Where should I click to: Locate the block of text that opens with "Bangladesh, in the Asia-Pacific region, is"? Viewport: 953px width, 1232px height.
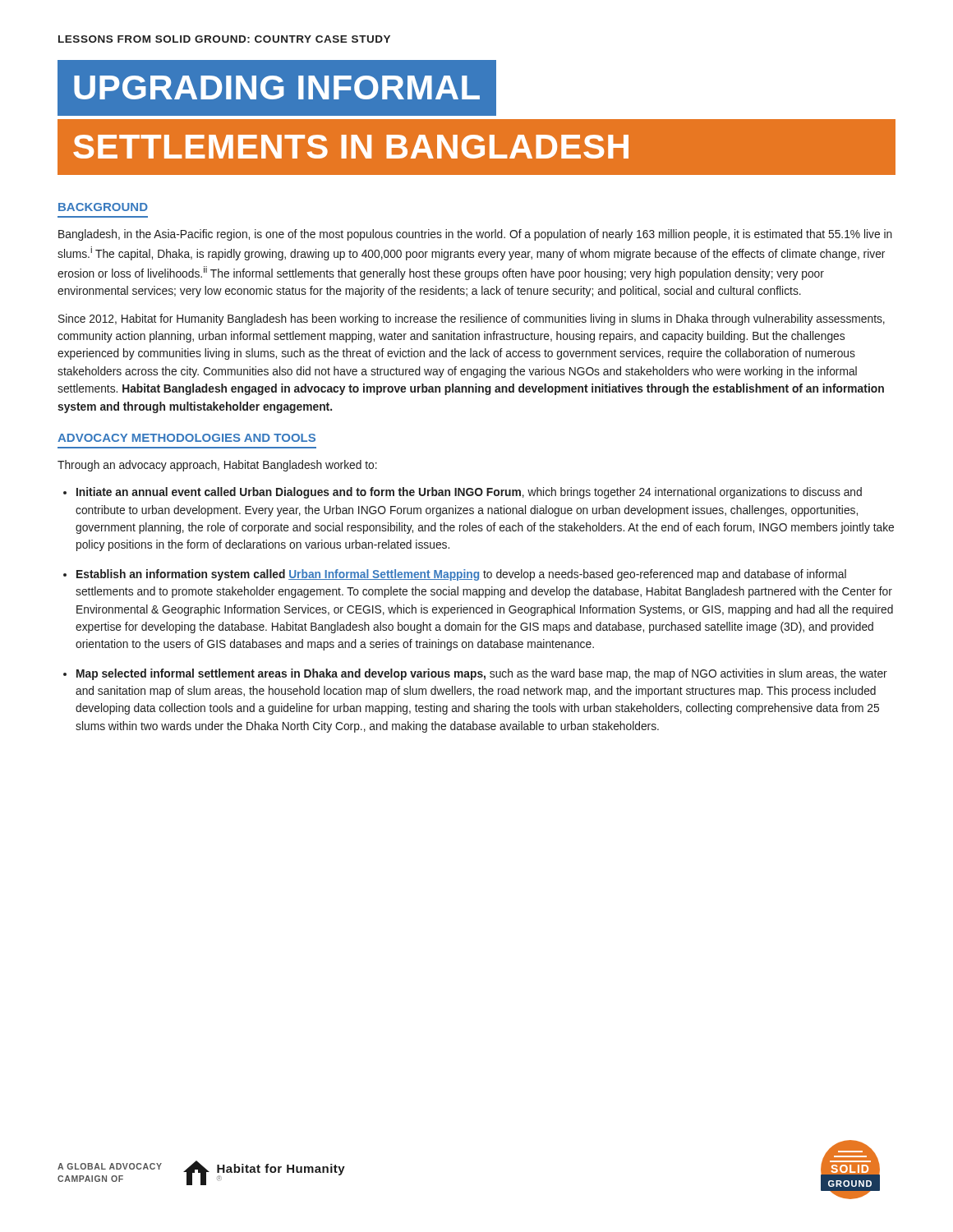pyautogui.click(x=475, y=263)
